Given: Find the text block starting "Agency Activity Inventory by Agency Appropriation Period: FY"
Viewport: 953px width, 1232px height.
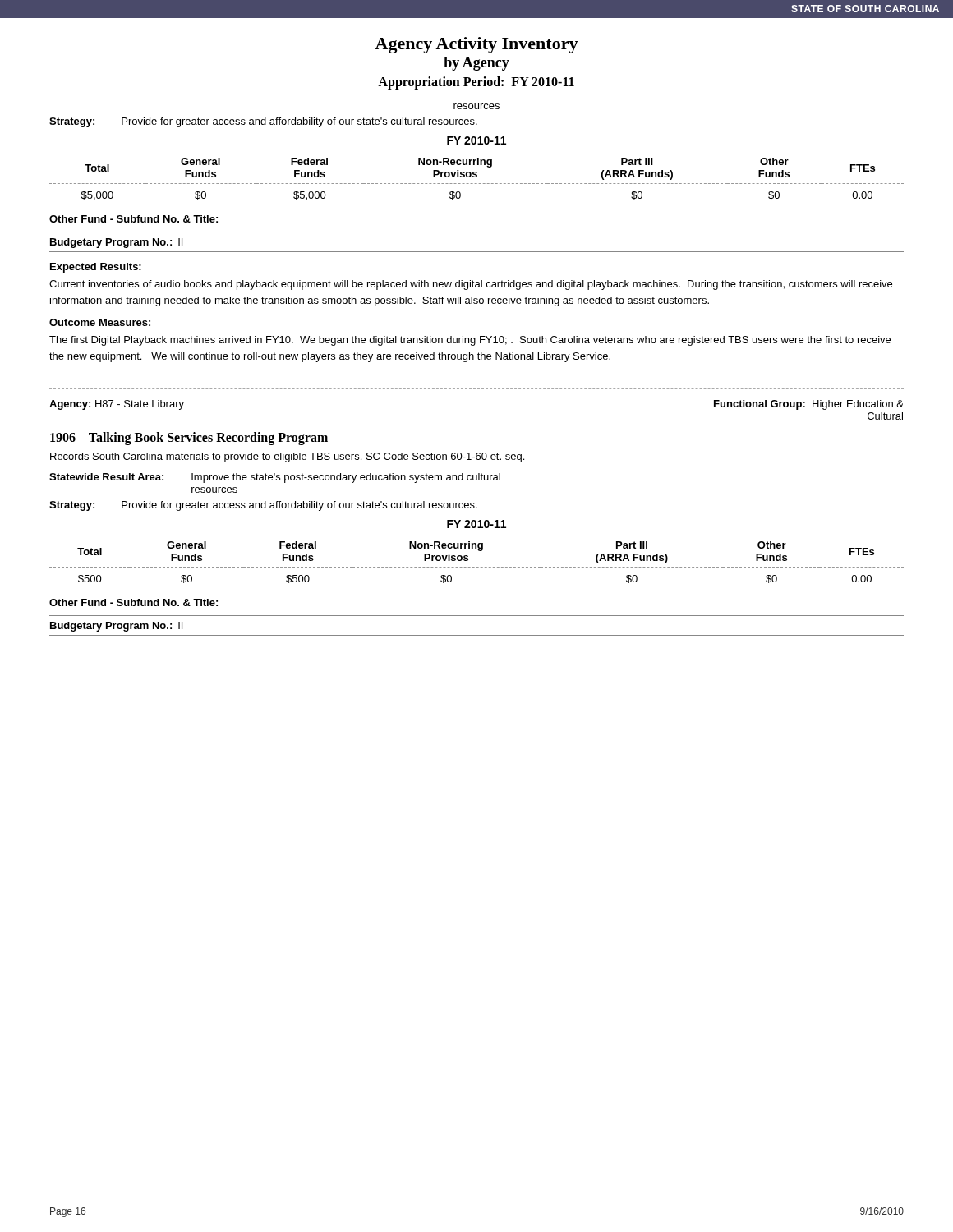Looking at the screenshot, I should coord(476,61).
